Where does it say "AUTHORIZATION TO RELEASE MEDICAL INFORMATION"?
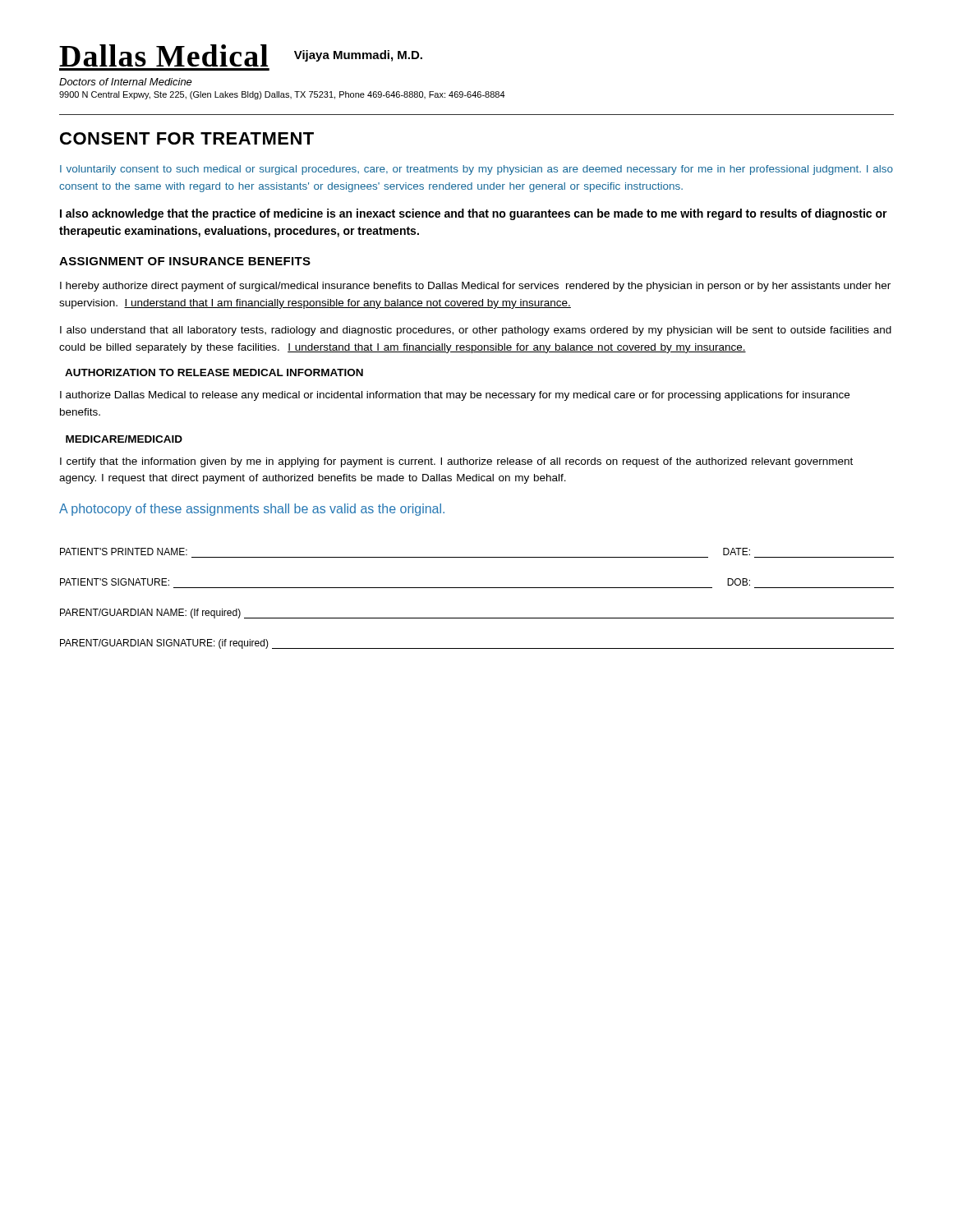This screenshot has width=953, height=1232. point(211,372)
